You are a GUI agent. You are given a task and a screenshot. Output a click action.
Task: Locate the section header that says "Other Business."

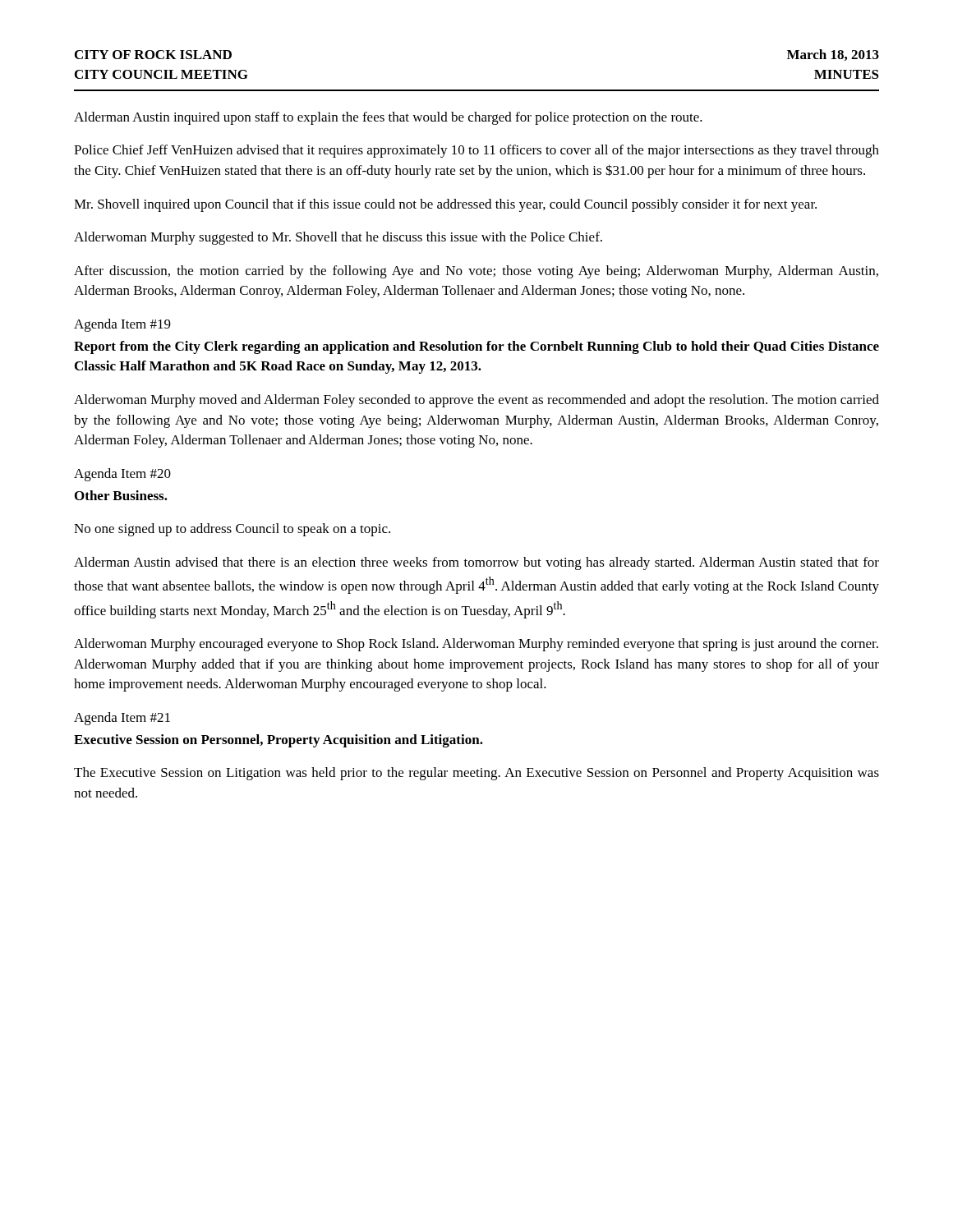pyautogui.click(x=121, y=495)
